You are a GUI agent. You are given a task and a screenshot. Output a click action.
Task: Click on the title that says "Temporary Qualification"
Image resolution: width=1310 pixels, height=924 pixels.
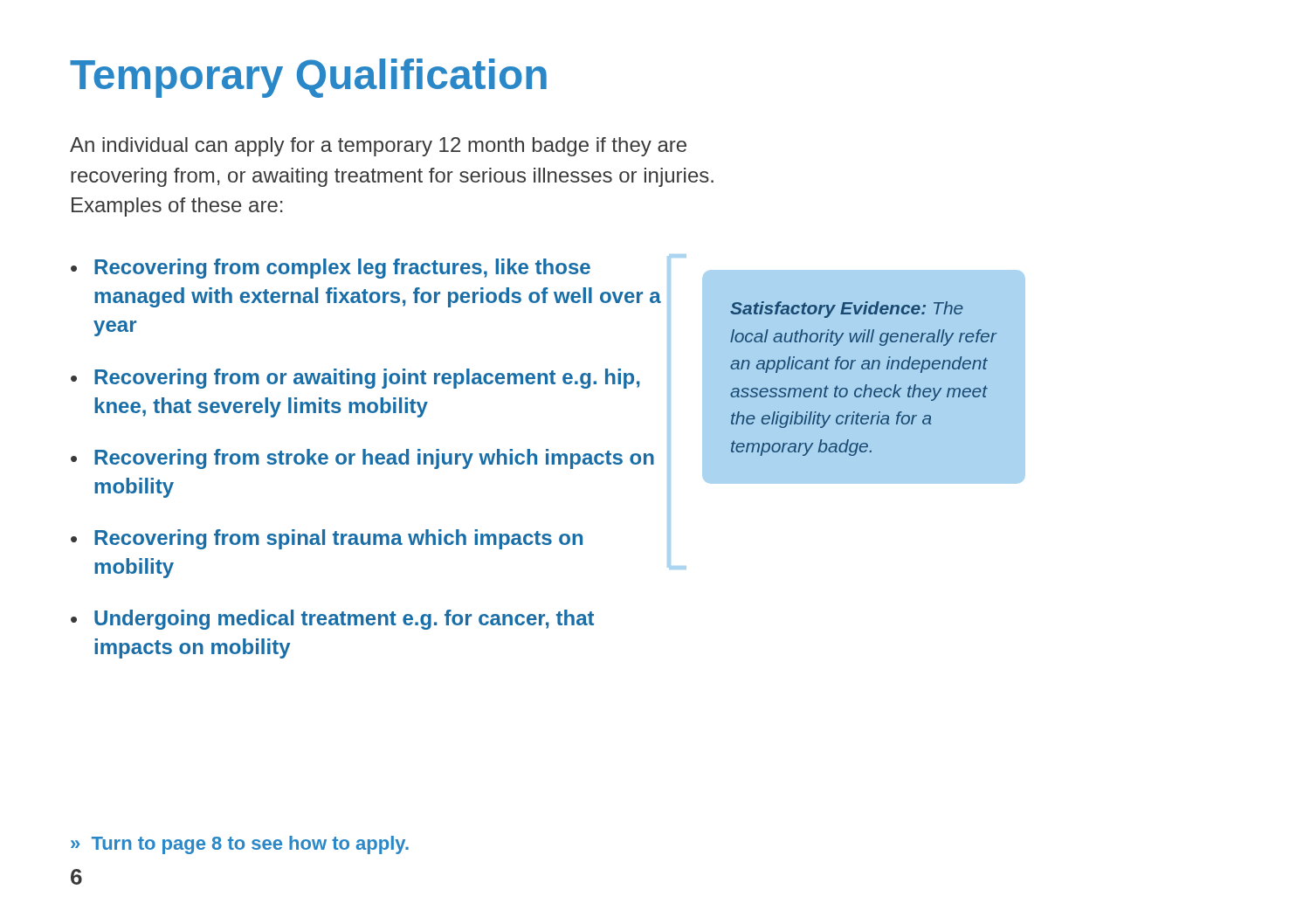click(x=309, y=75)
